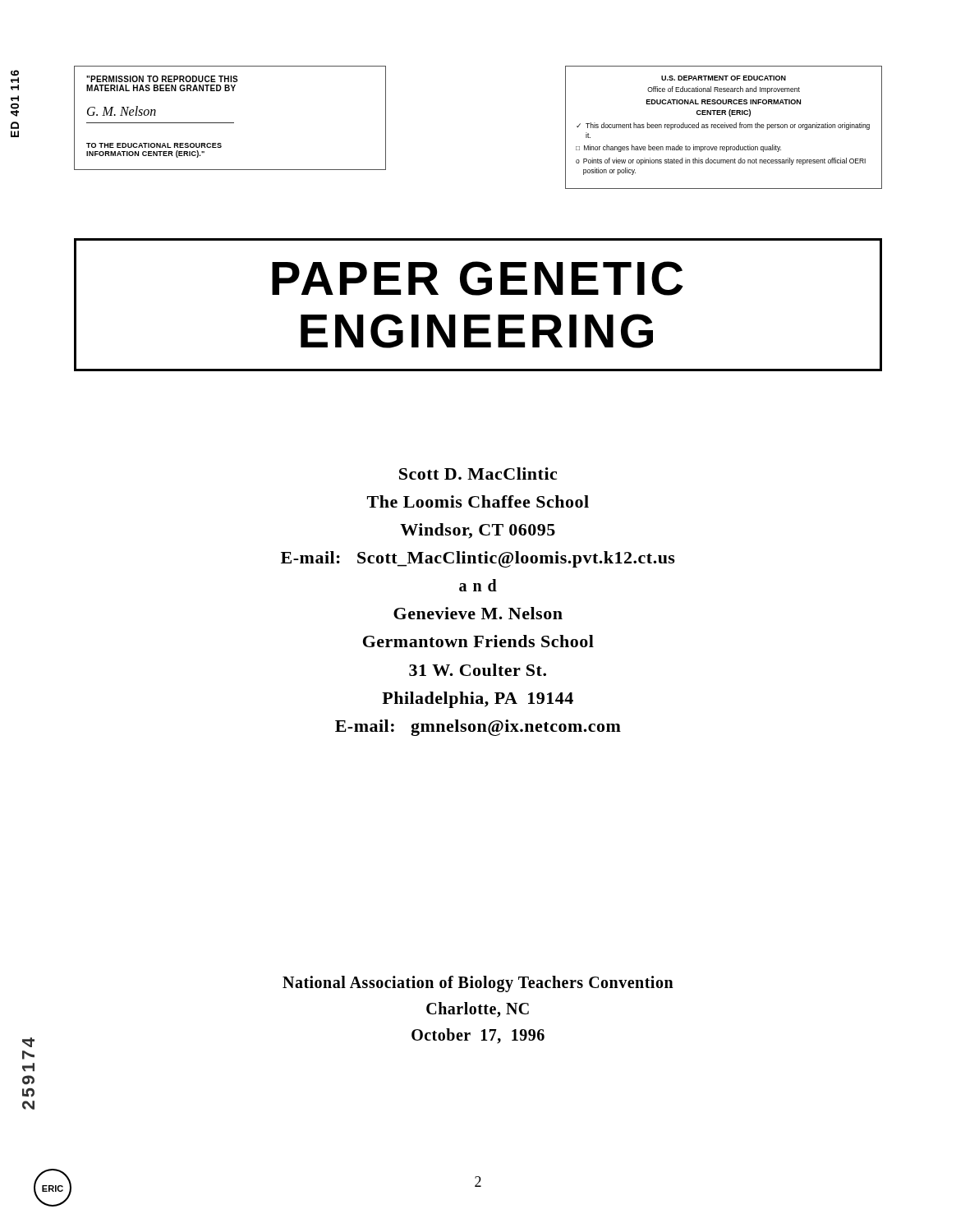Click on the text block with the text "Scott D. MacClintic The Loomis Chaffee School"

pyautogui.click(x=478, y=600)
